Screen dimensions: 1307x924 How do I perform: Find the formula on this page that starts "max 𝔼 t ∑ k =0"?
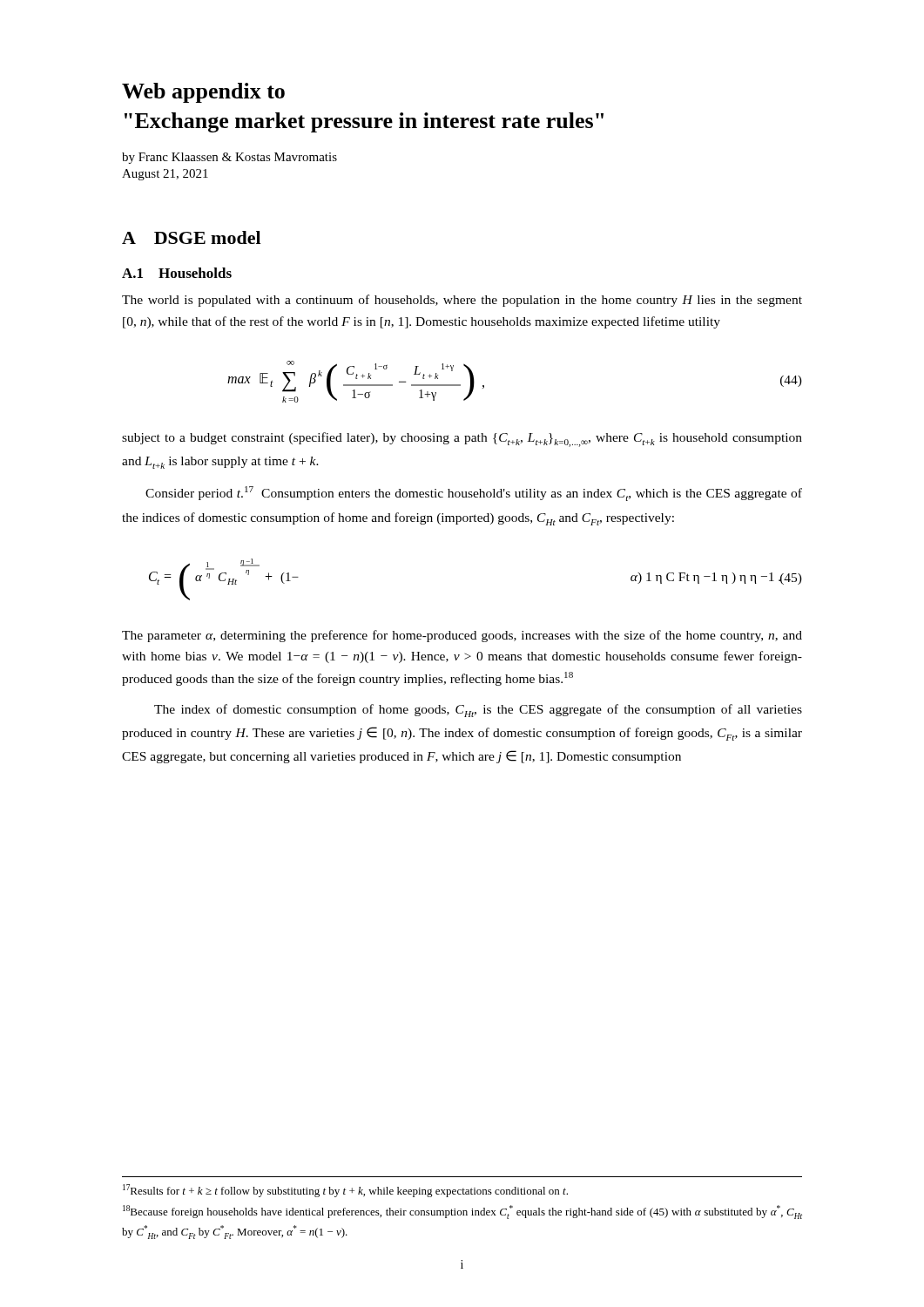coord(368,379)
